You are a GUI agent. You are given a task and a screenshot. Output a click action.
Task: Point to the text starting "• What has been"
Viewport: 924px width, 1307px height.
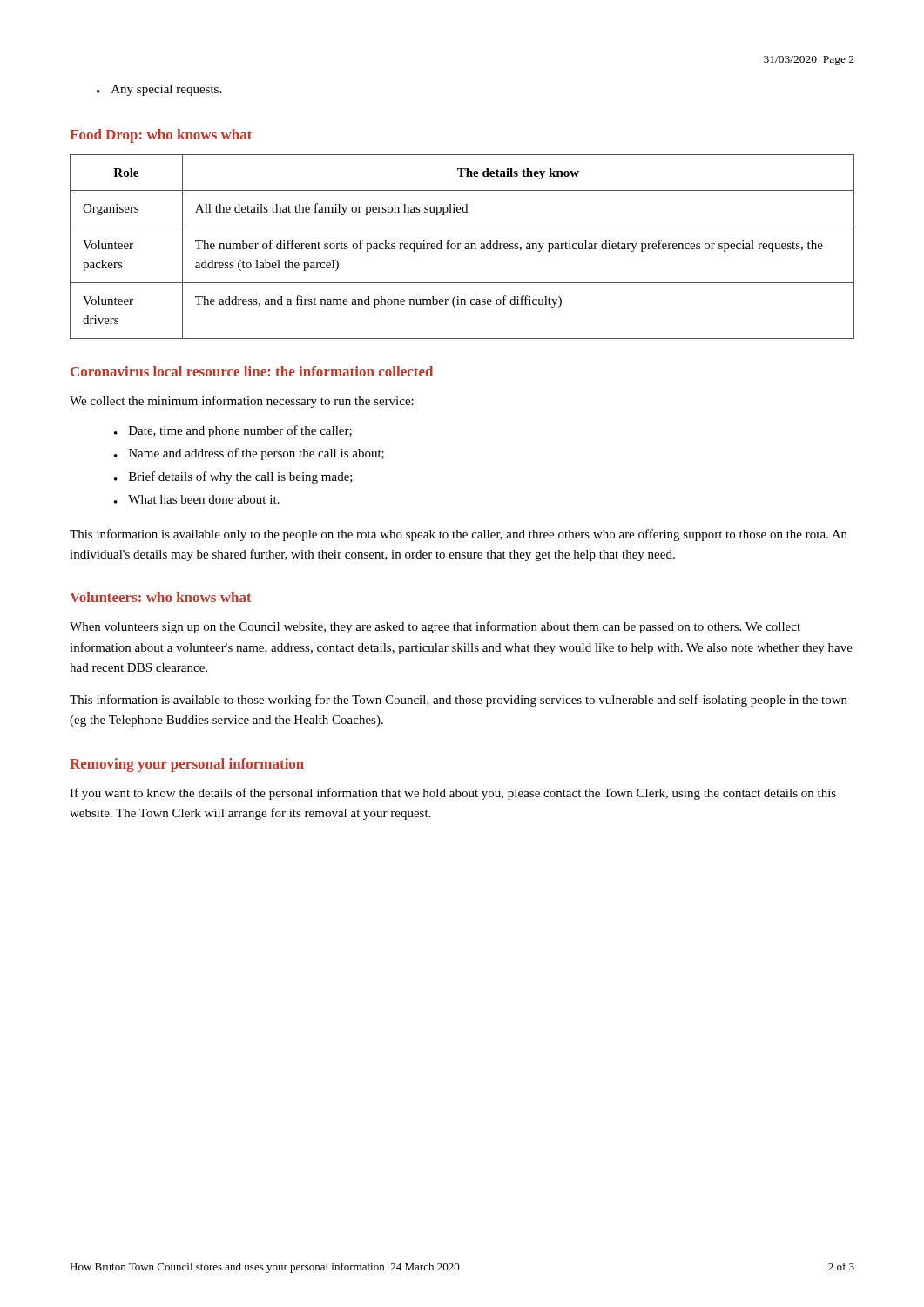[197, 502]
